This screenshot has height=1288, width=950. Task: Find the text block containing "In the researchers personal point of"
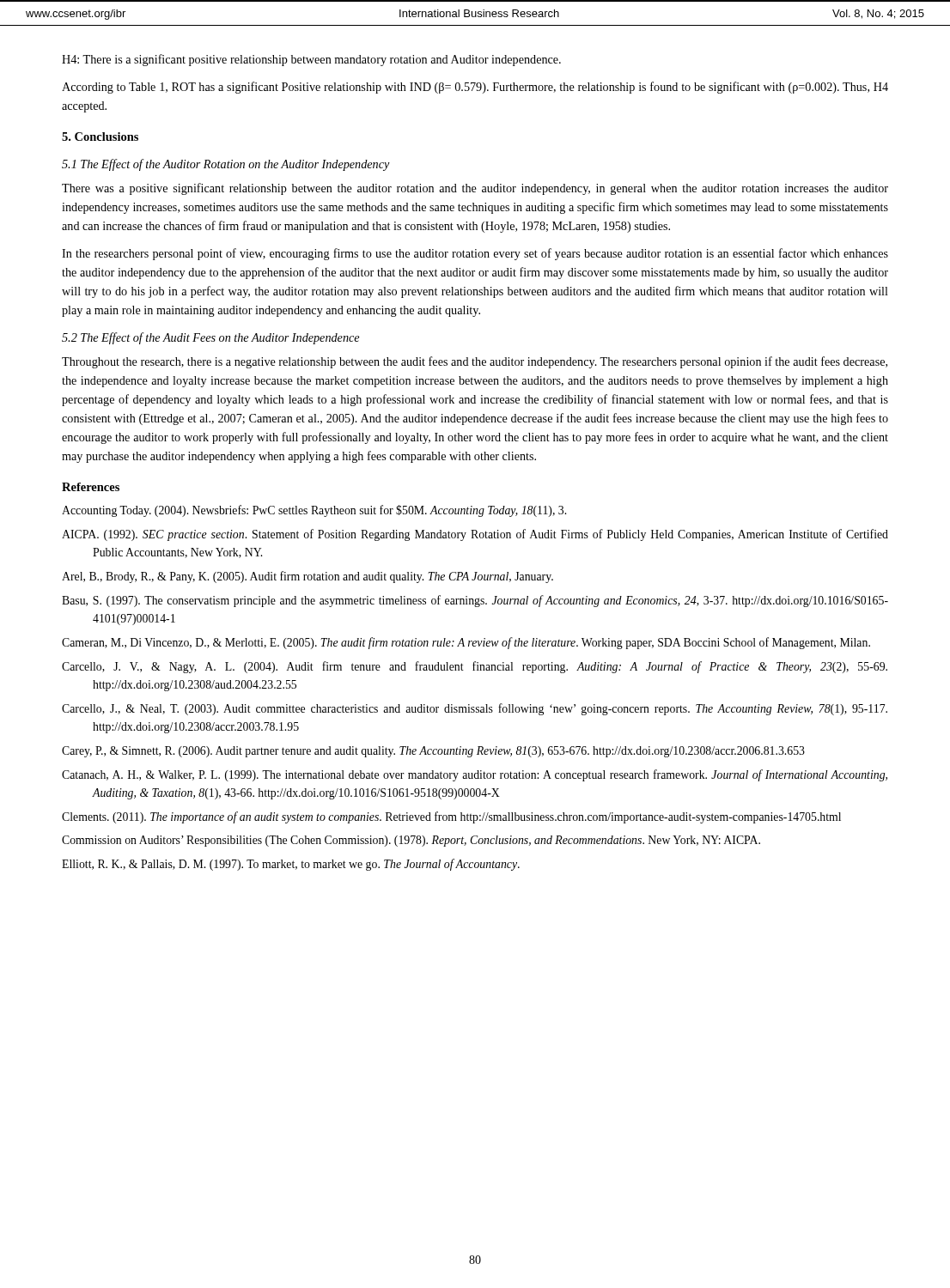tap(475, 282)
